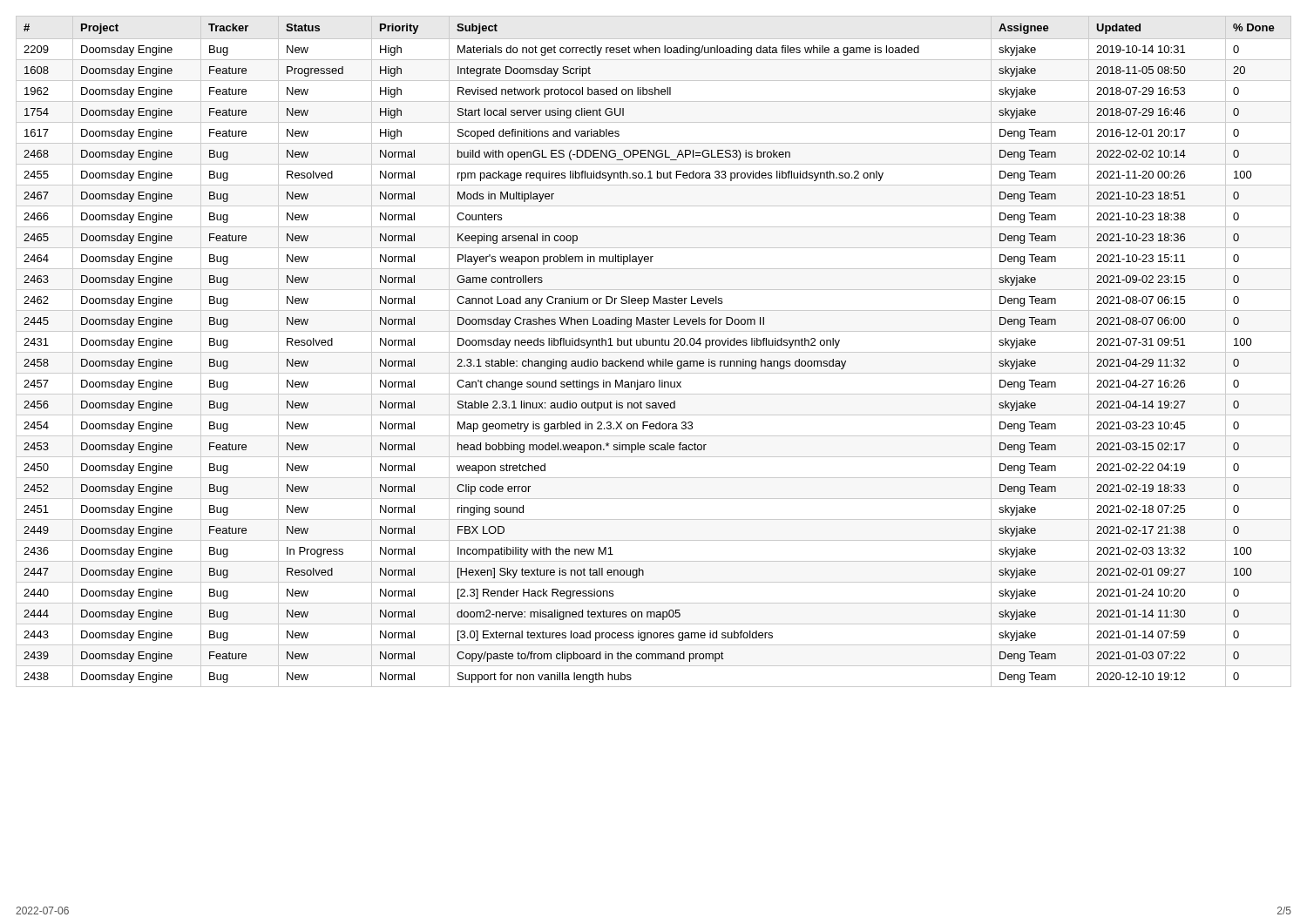Locate the table

click(654, 351)
